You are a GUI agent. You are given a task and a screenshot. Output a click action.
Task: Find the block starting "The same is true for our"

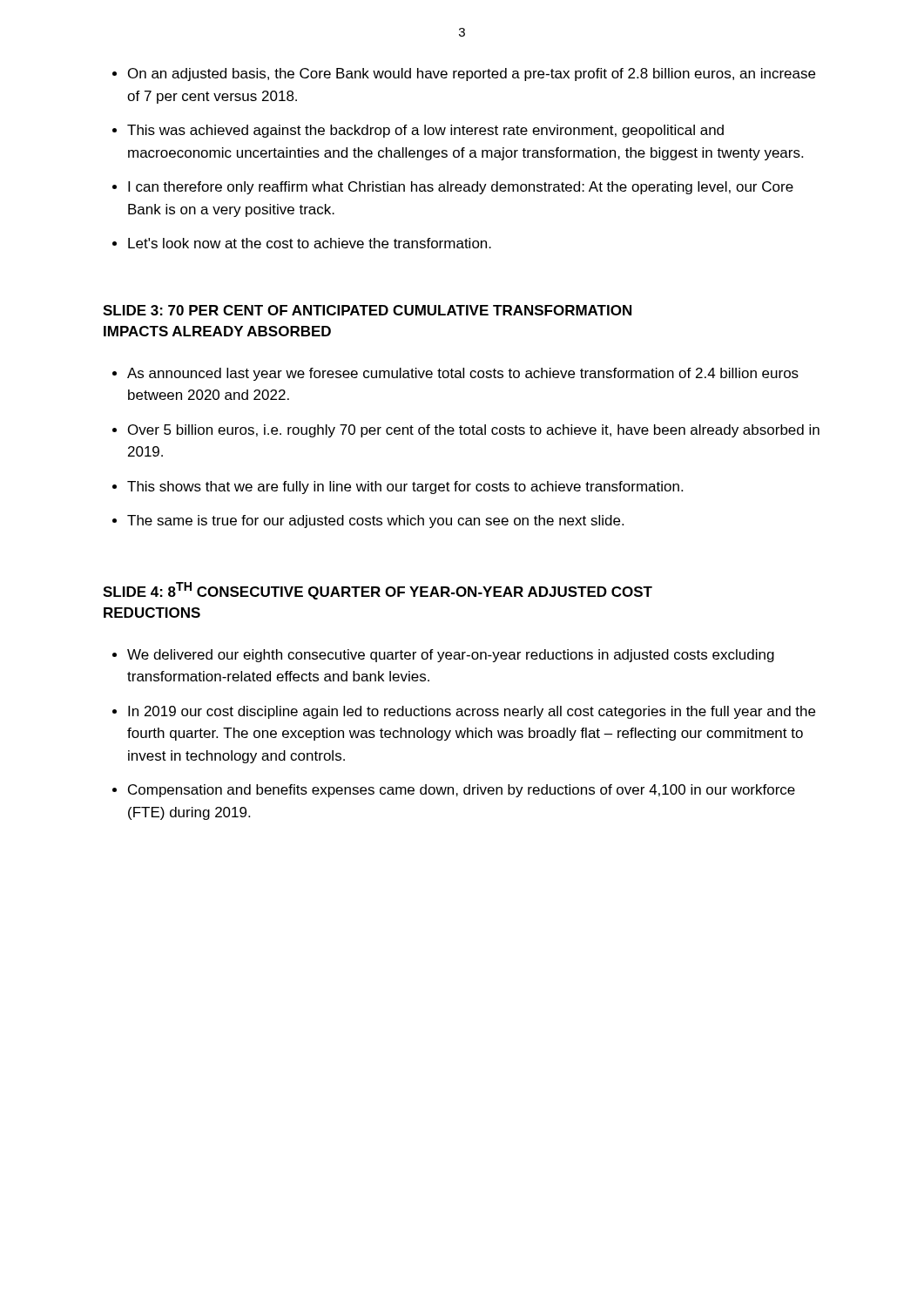point(474,521)
